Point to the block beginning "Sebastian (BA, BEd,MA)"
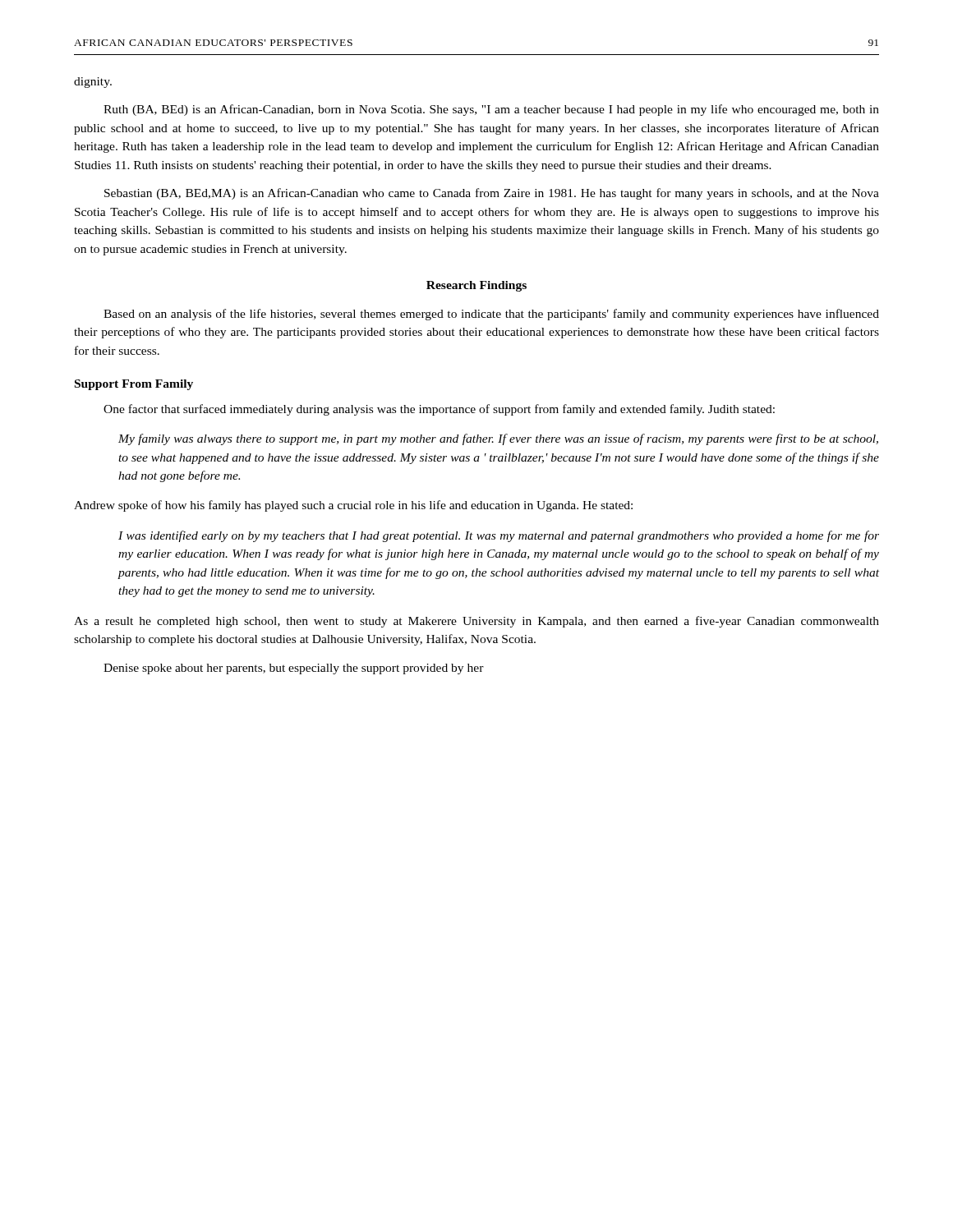Viewport: 953px width, 1232px height. (x=476, y=221)
